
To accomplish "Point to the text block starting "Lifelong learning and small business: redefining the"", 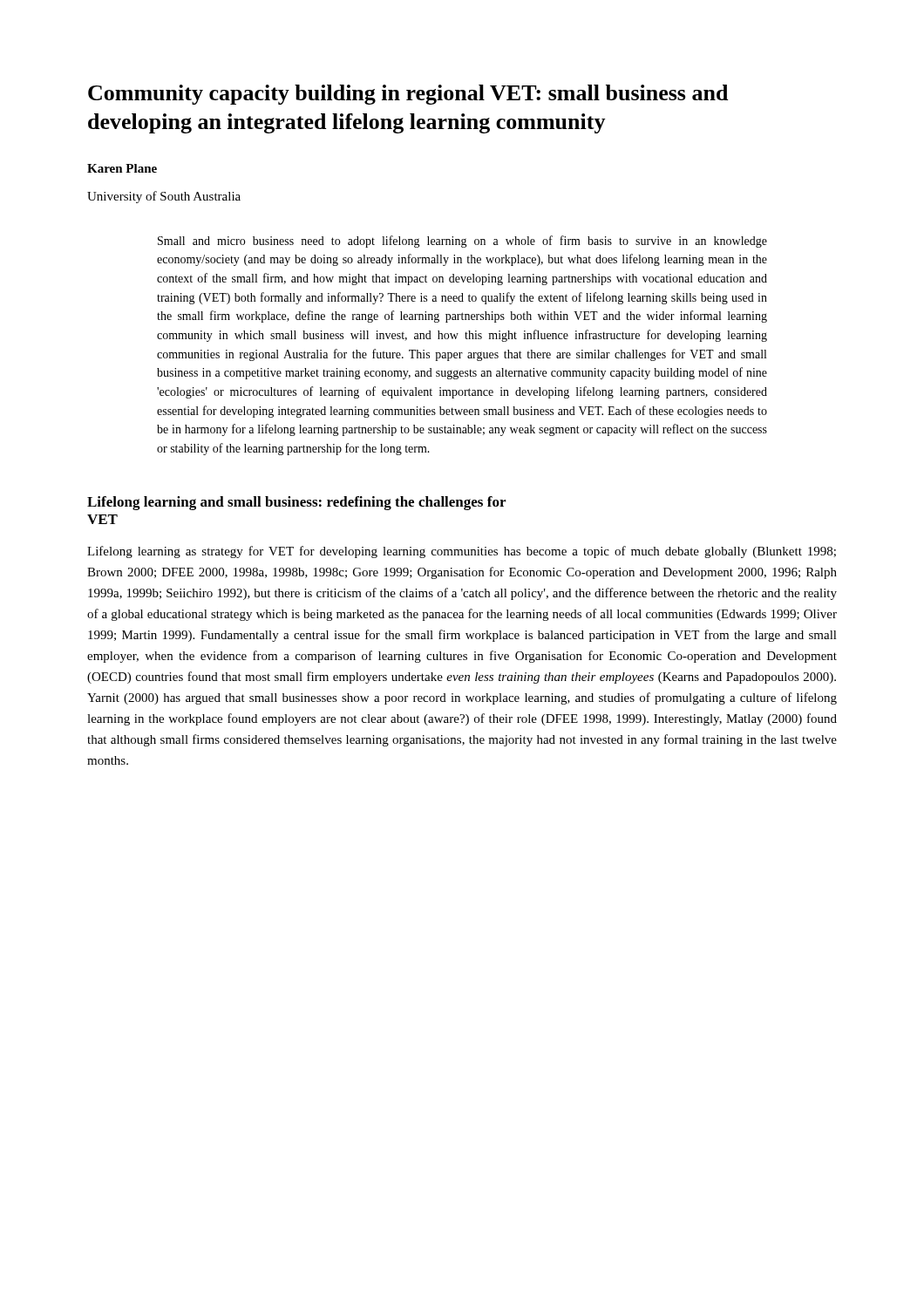I will pyautogui.click(x=462, y=511).
